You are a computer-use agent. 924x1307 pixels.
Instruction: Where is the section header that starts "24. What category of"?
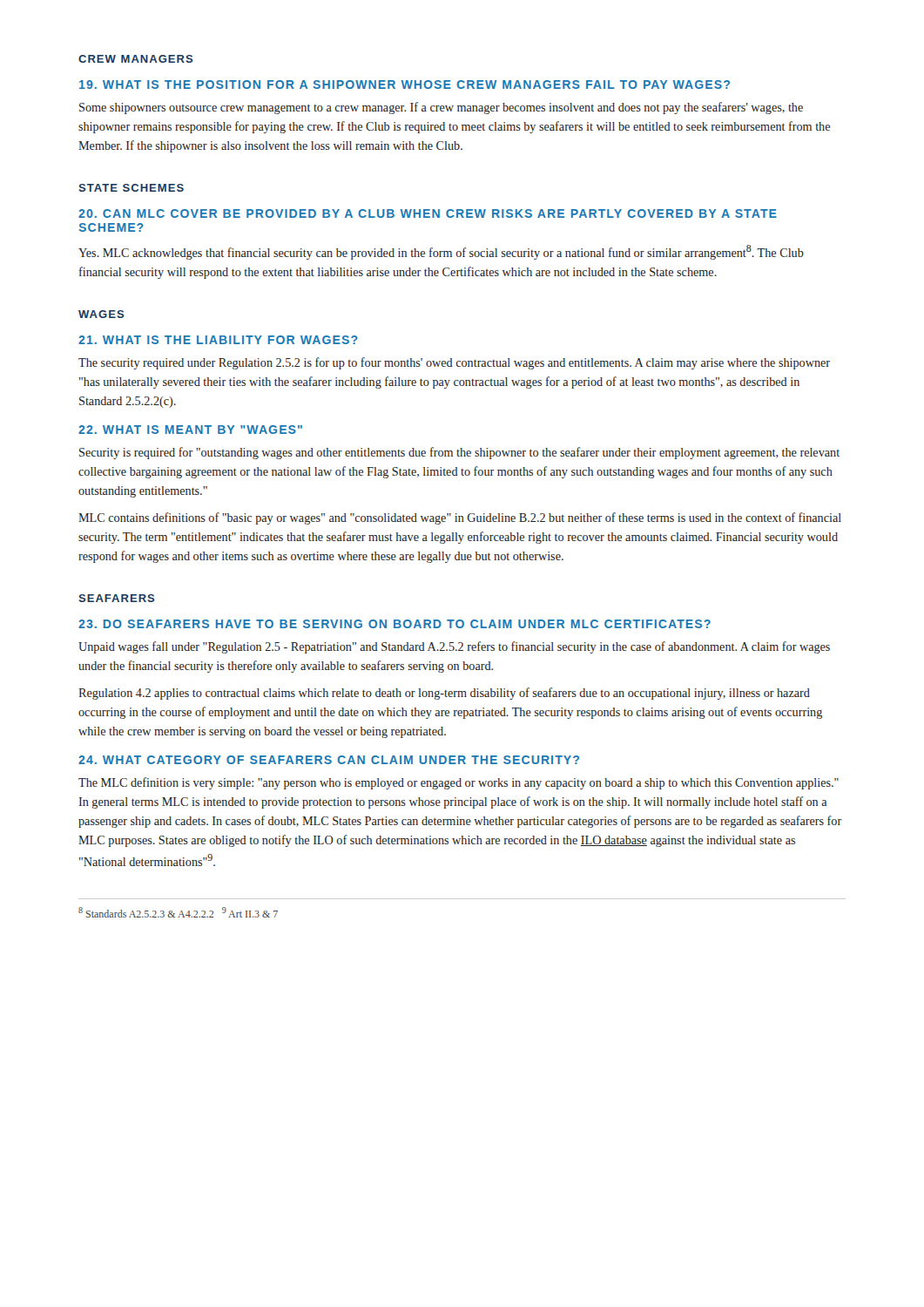coord(330,760)
